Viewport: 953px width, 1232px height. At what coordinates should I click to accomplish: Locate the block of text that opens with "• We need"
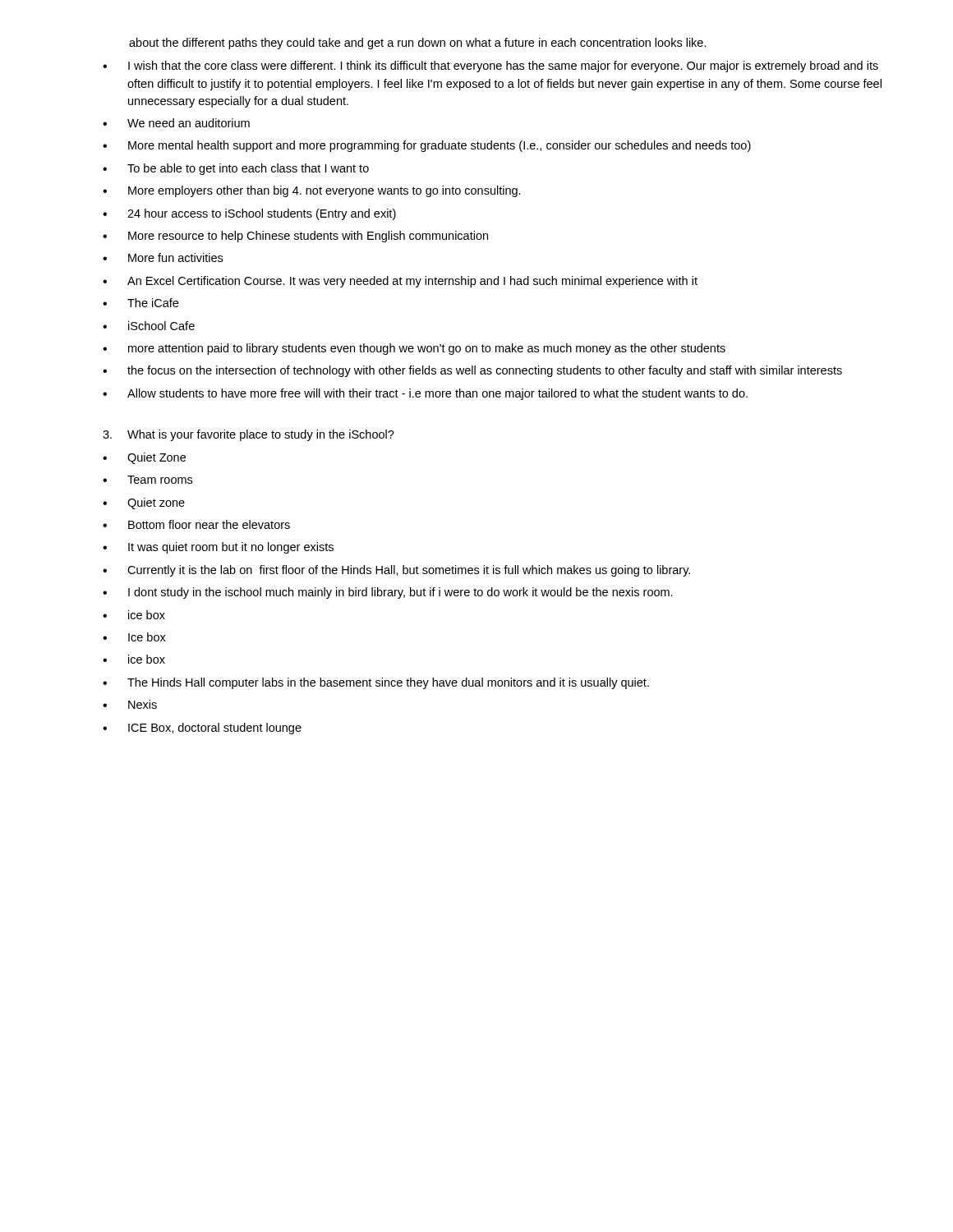coord(176,123)
